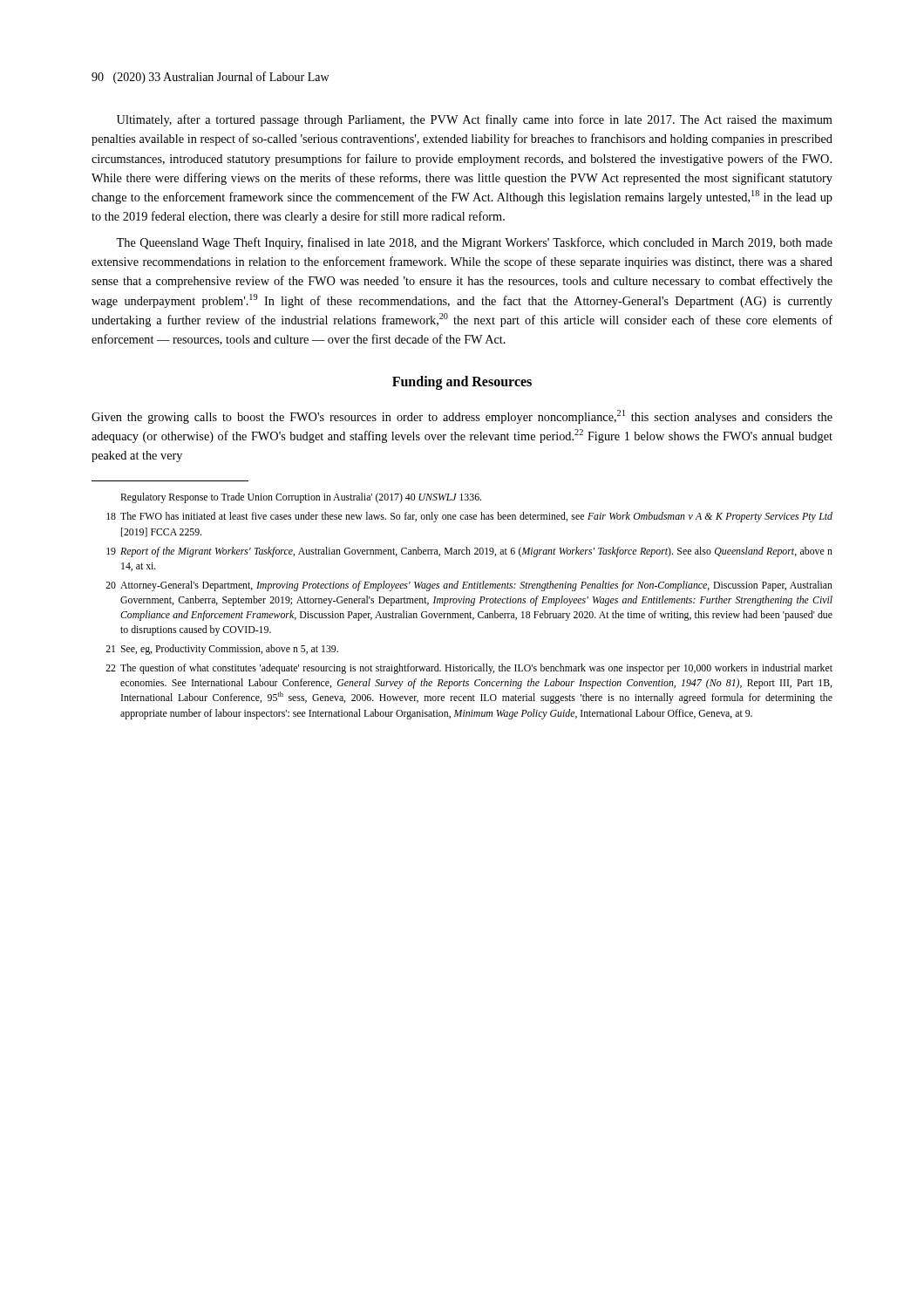Click on the footnote that says "20 Attorney-General's Department, Improving Protections"
Screen dimensions: 1308x924
point(462,608)
